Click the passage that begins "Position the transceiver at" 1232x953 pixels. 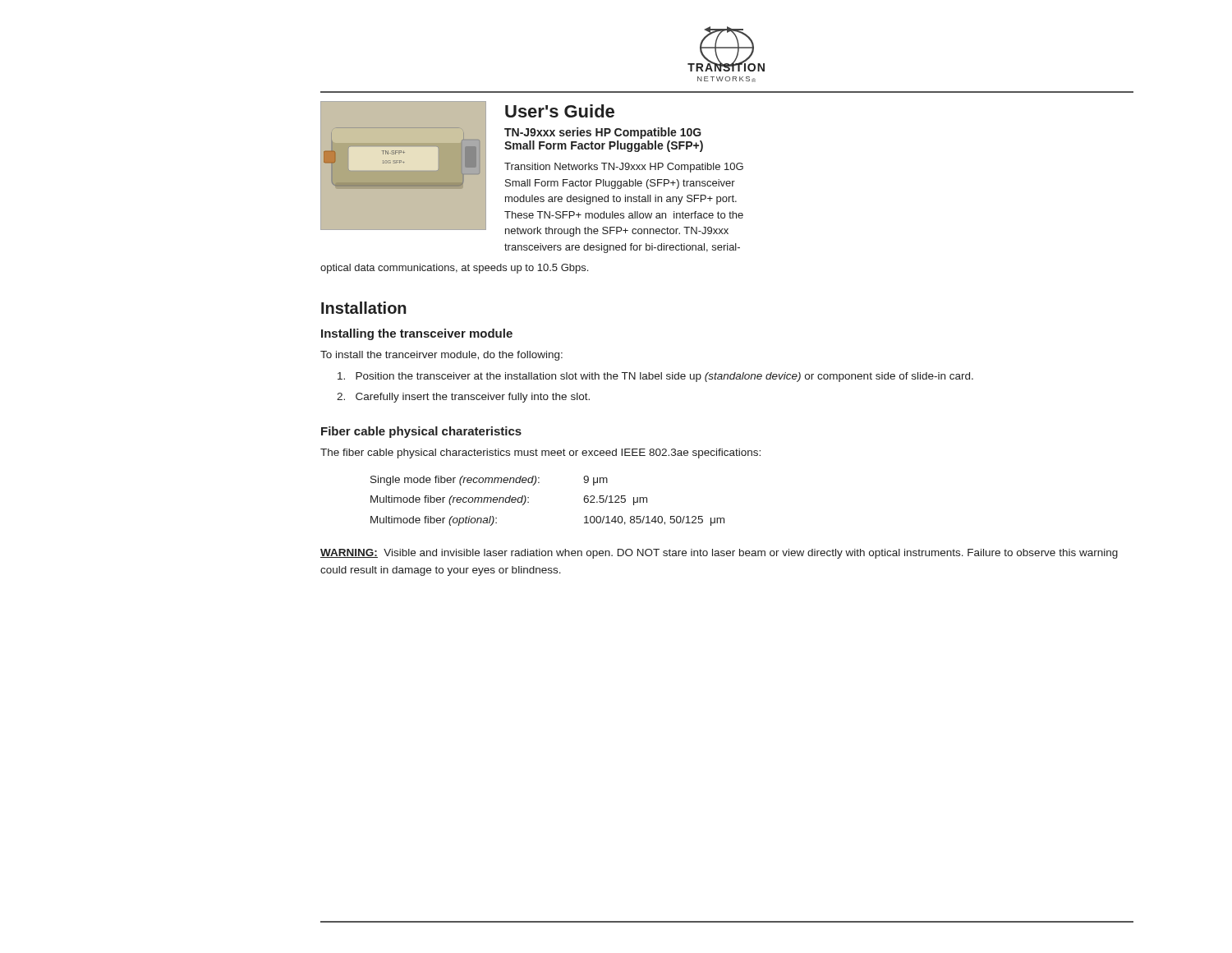pyautogui.click(x=655, y=376)
